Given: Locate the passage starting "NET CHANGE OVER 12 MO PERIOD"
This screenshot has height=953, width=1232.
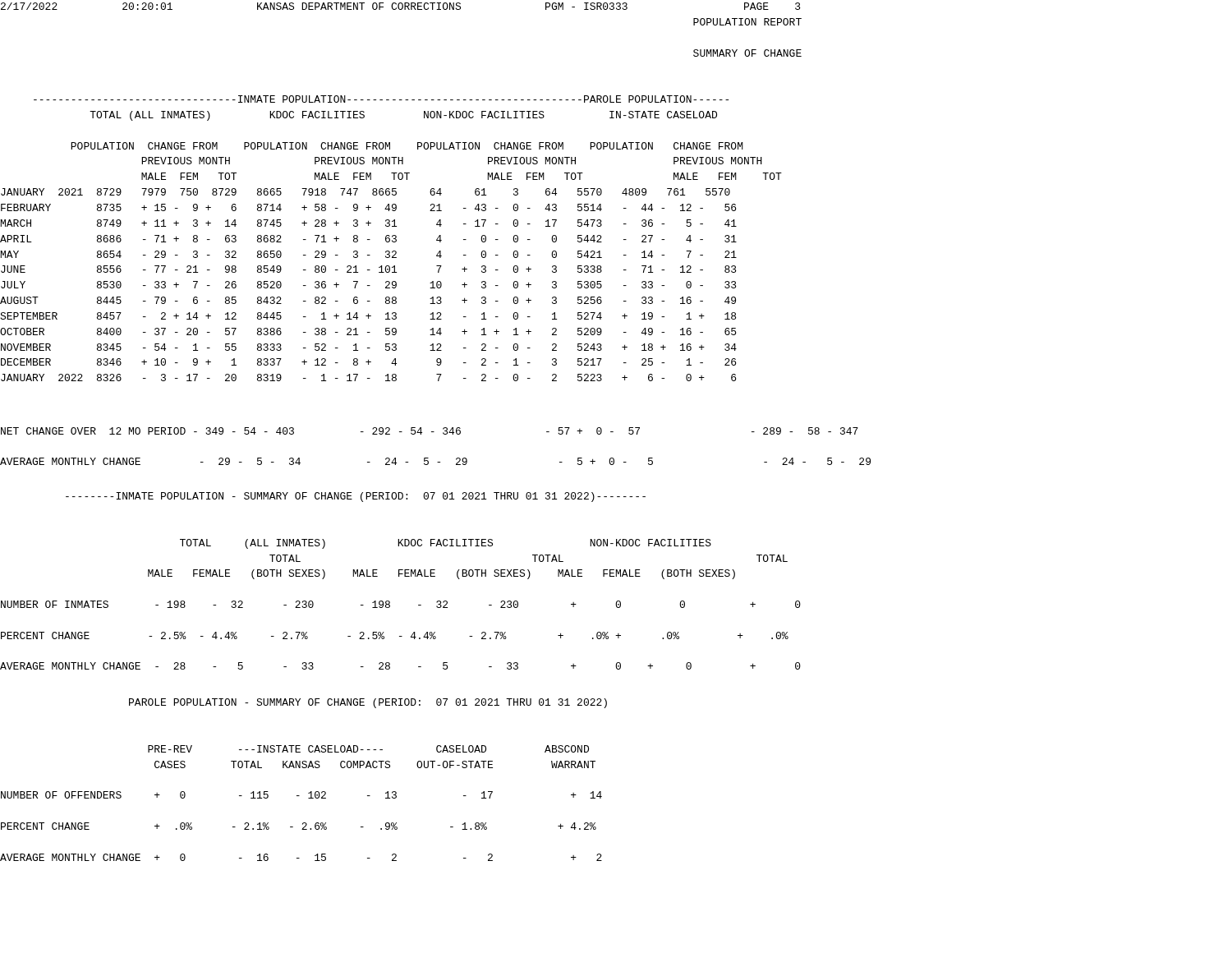Looking at the screenshot, I should click(x=430, y=431).
